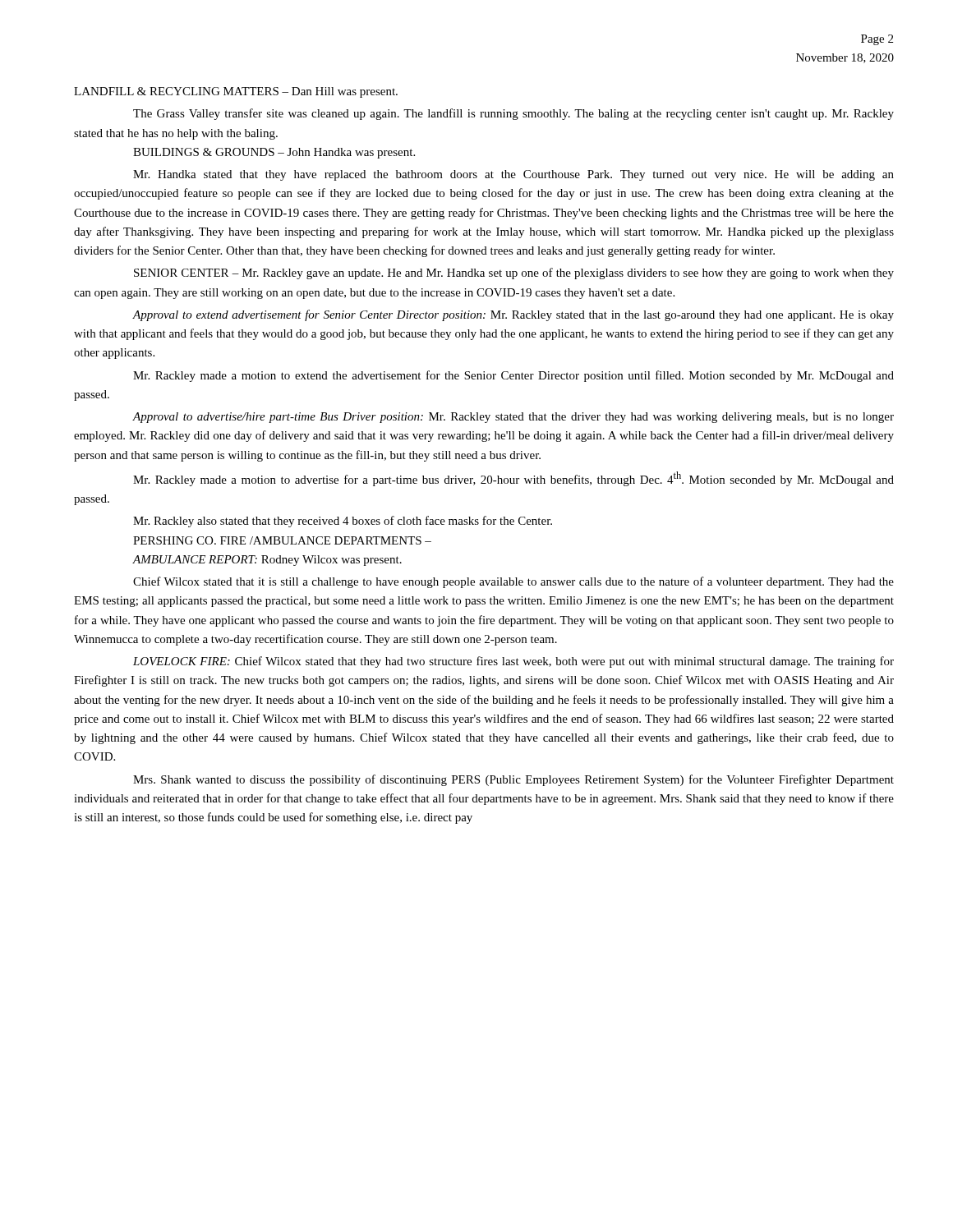The height and width of the screenshot is (1232, 953).
Task: Navigate to the text block starting "Mr. Rackley made a motion to advertise for"
Action: (484, 487)
